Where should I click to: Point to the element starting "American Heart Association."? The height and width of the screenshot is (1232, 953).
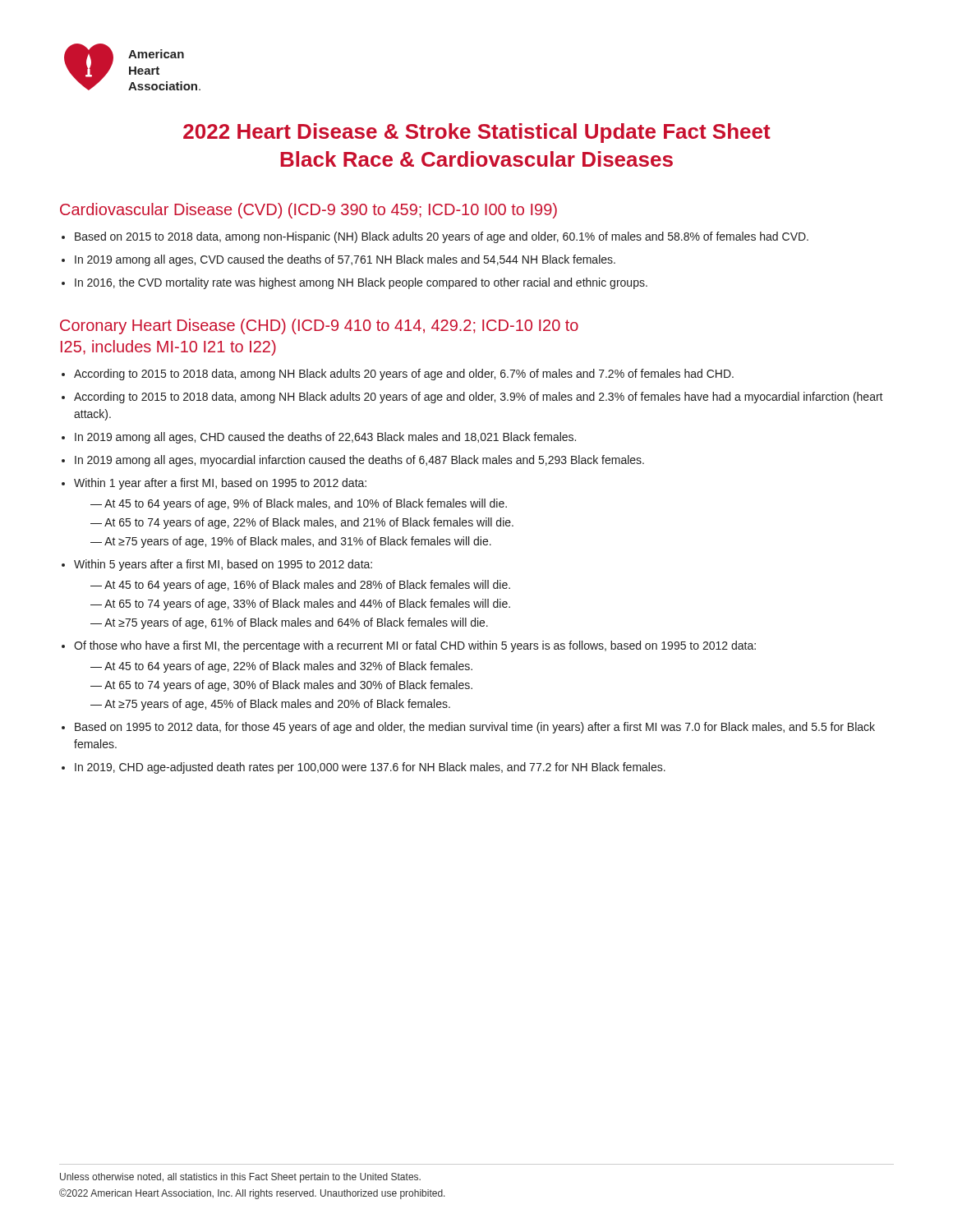(x=165, y=70)
